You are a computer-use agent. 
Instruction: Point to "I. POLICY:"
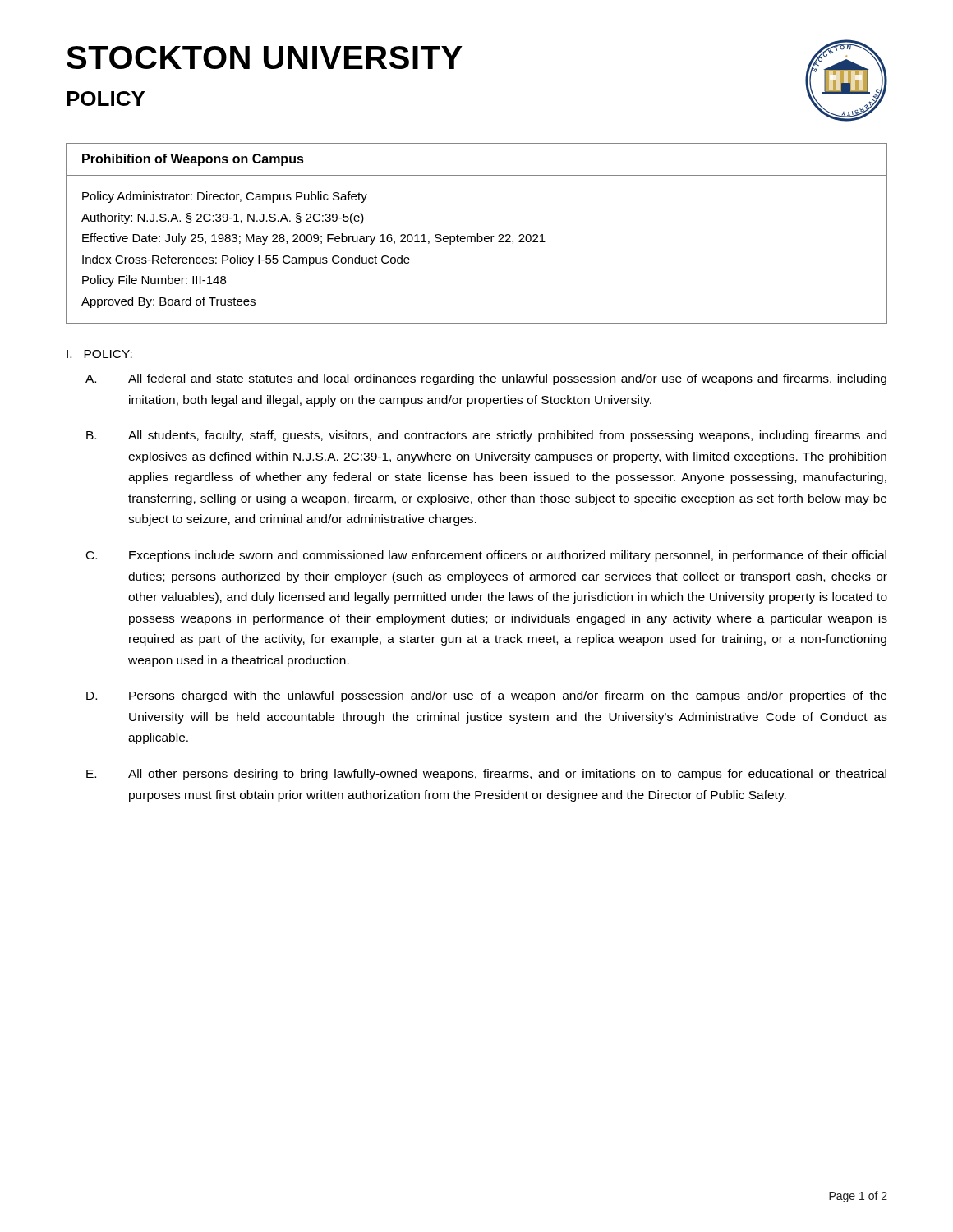(99, 354)
